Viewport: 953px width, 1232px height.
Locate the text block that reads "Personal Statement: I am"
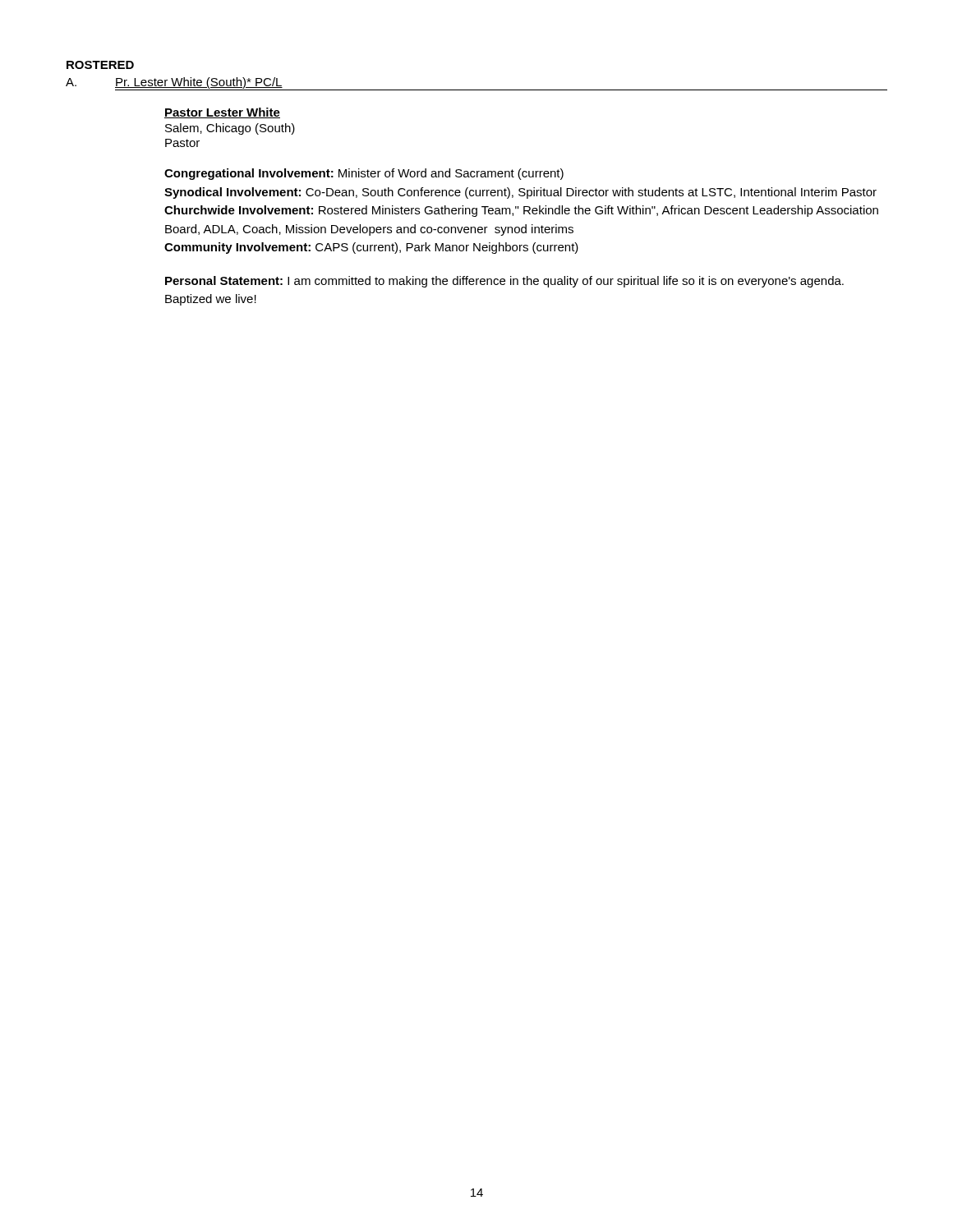(x=504, y=289)
